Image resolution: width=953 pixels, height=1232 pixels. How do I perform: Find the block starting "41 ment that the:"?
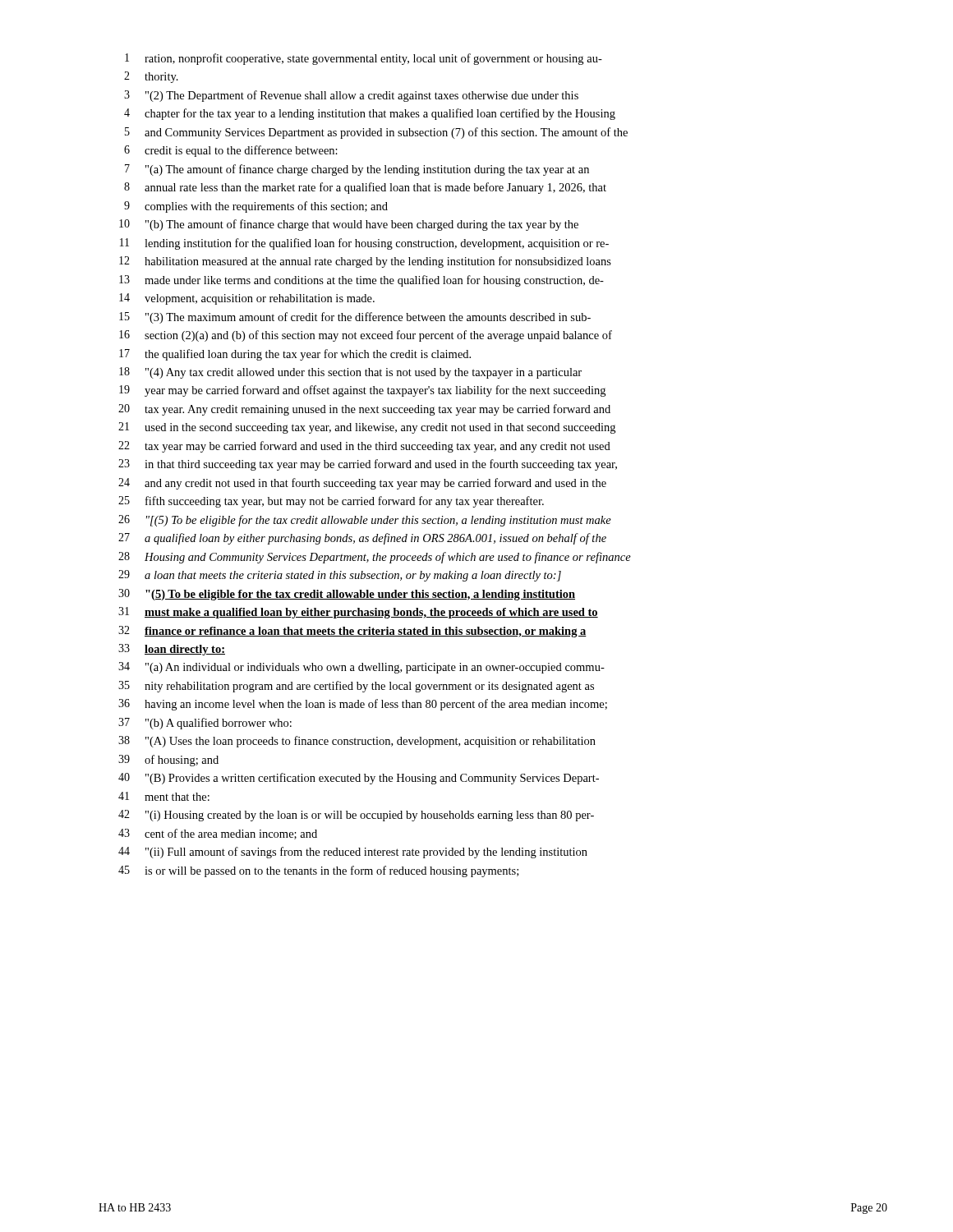(164, 796)
